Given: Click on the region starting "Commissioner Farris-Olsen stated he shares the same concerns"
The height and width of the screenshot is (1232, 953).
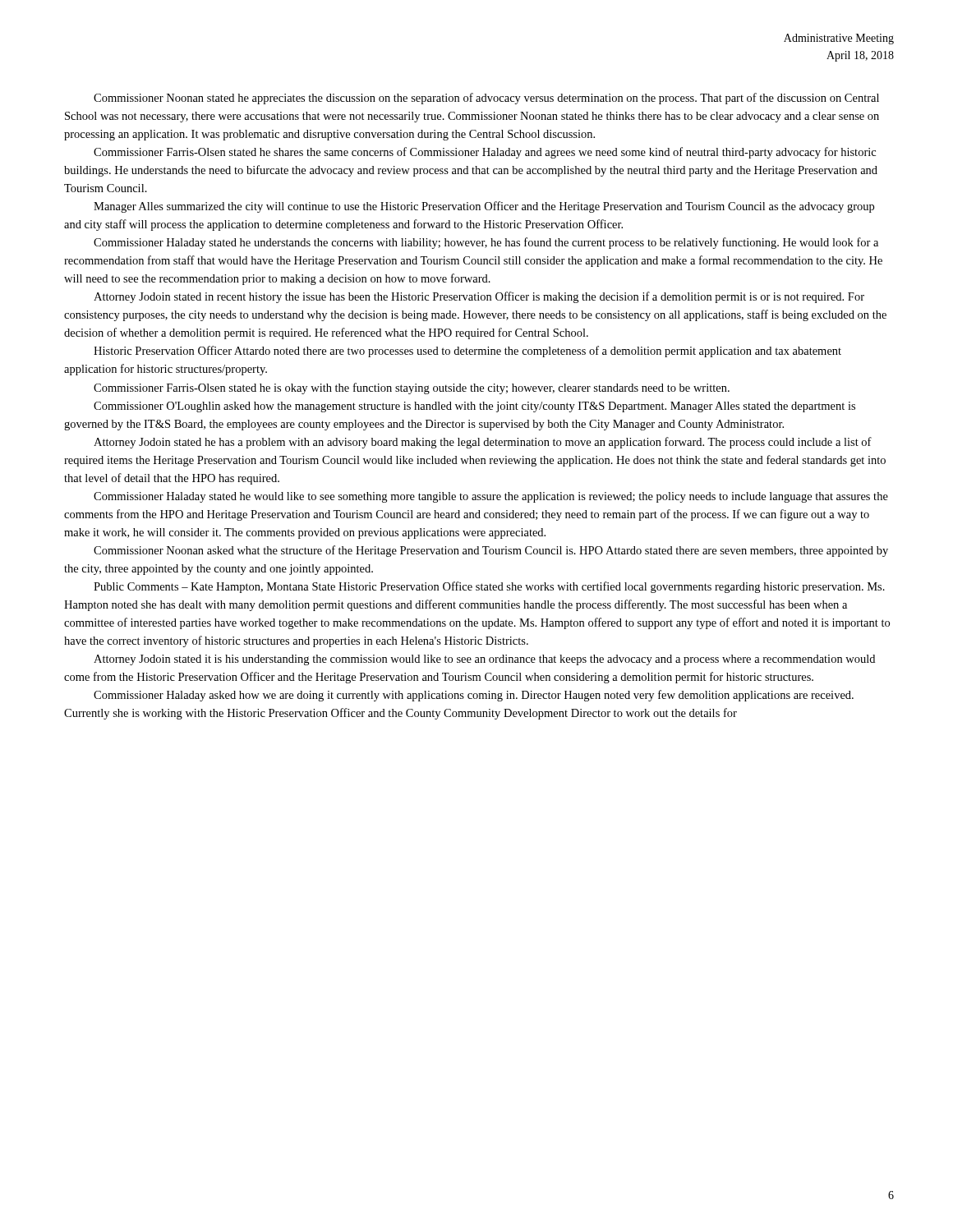Looking at the screenshot, I should 479,170.
